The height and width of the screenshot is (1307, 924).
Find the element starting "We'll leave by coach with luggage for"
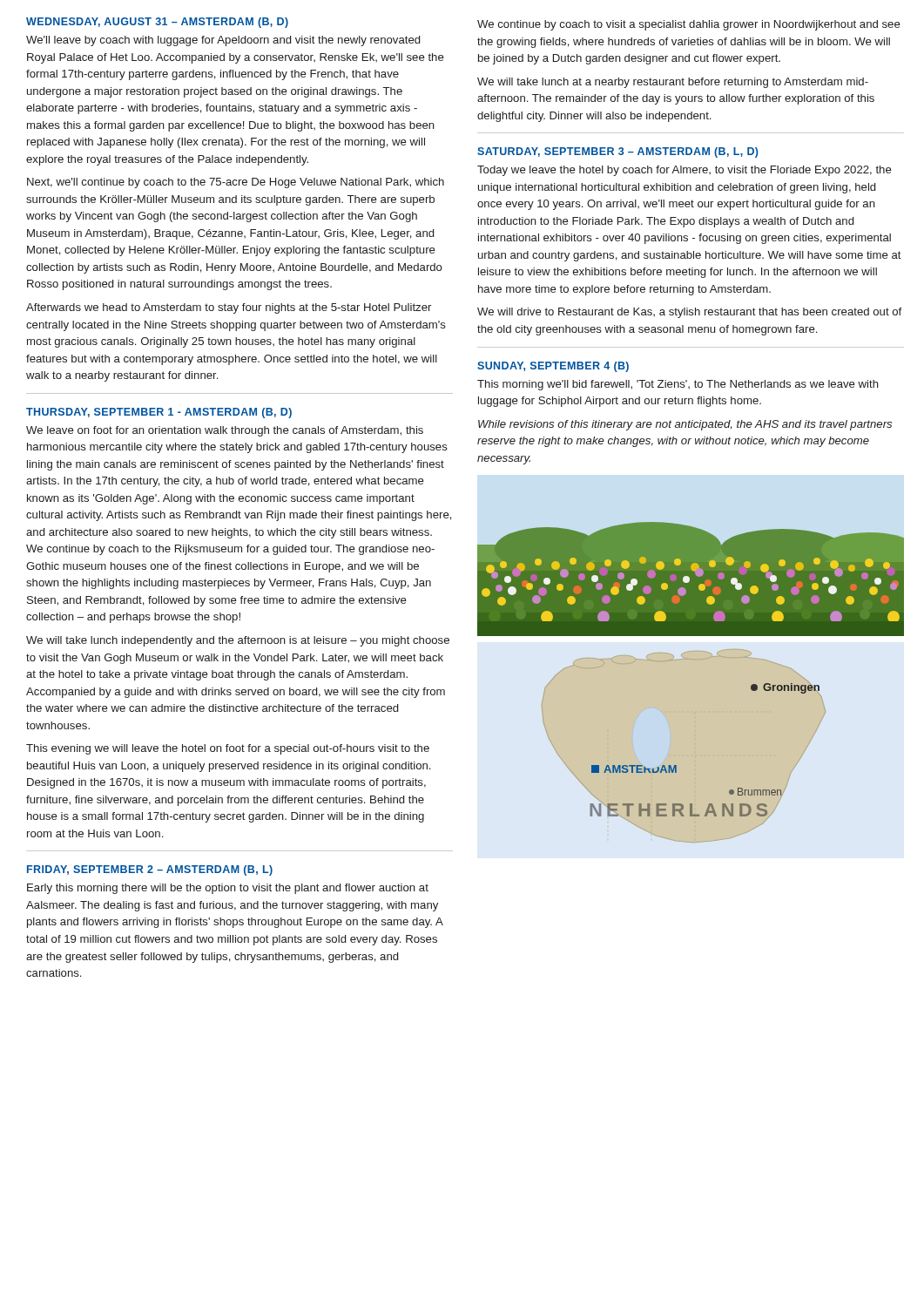point(240,208)
